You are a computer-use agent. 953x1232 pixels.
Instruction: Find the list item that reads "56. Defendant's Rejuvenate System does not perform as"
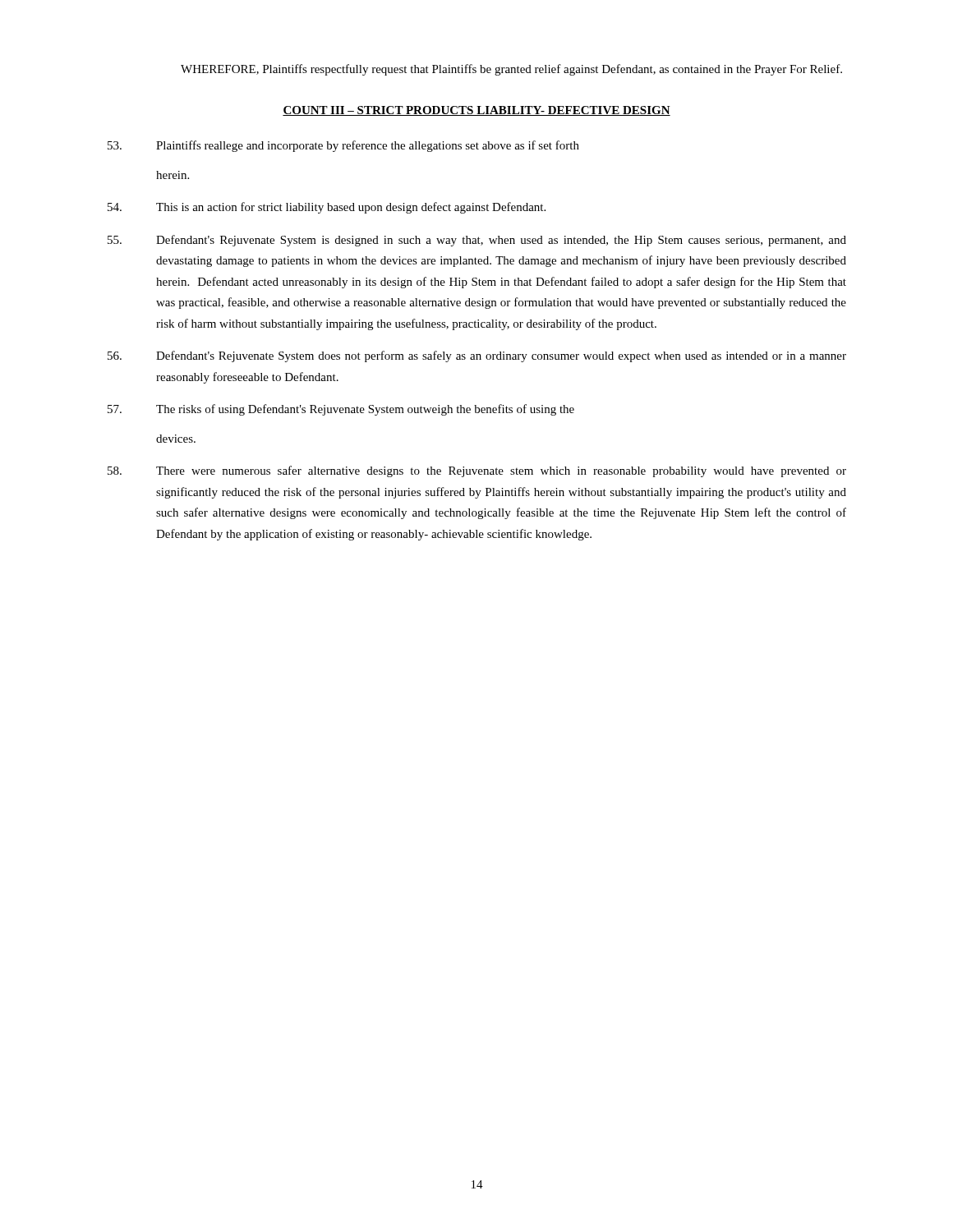pos(476,367)
